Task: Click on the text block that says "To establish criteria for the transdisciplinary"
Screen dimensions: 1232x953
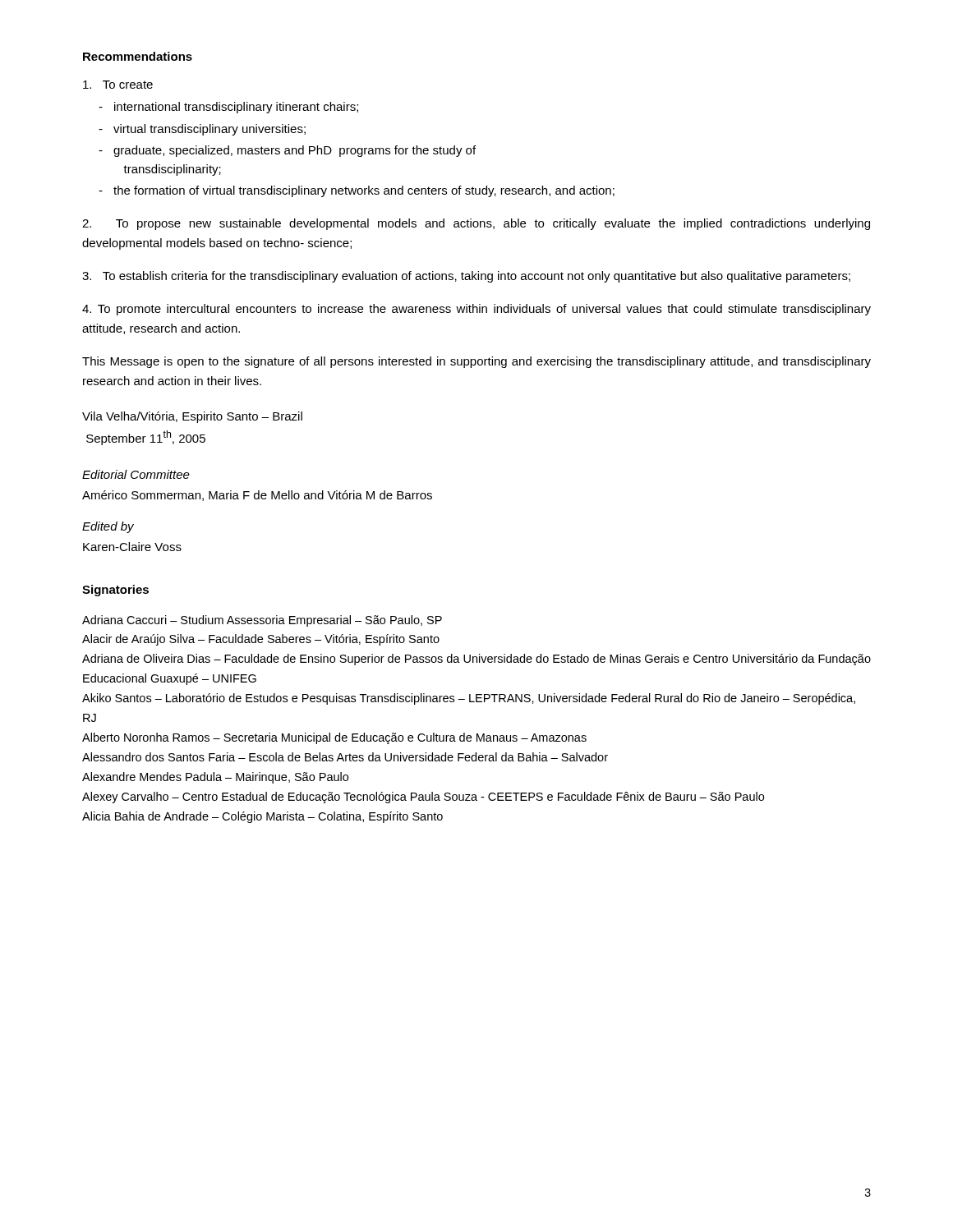Action: pyautogui.click(x=467, y=275)
